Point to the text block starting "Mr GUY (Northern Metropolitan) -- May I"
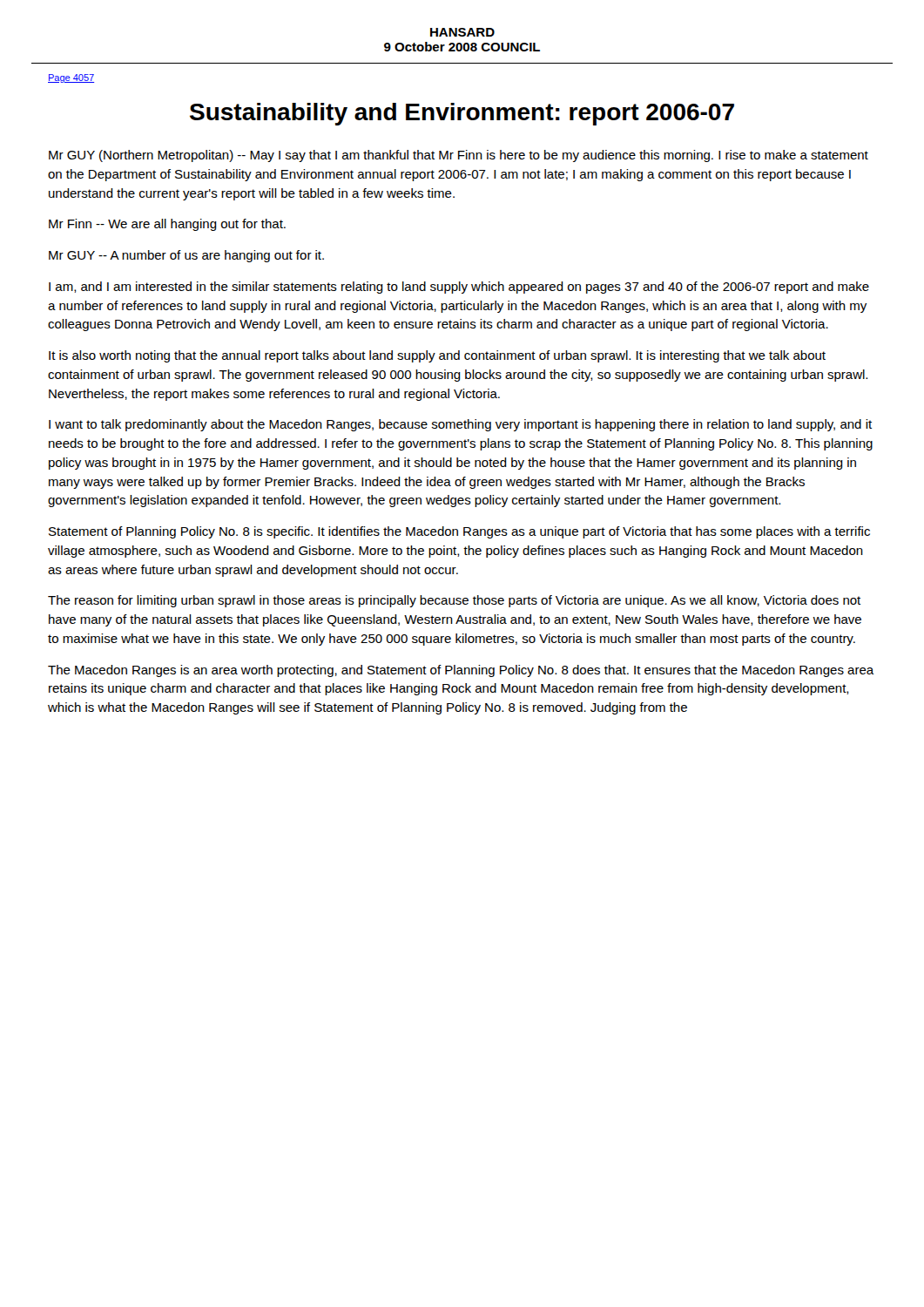 (458, 174)
